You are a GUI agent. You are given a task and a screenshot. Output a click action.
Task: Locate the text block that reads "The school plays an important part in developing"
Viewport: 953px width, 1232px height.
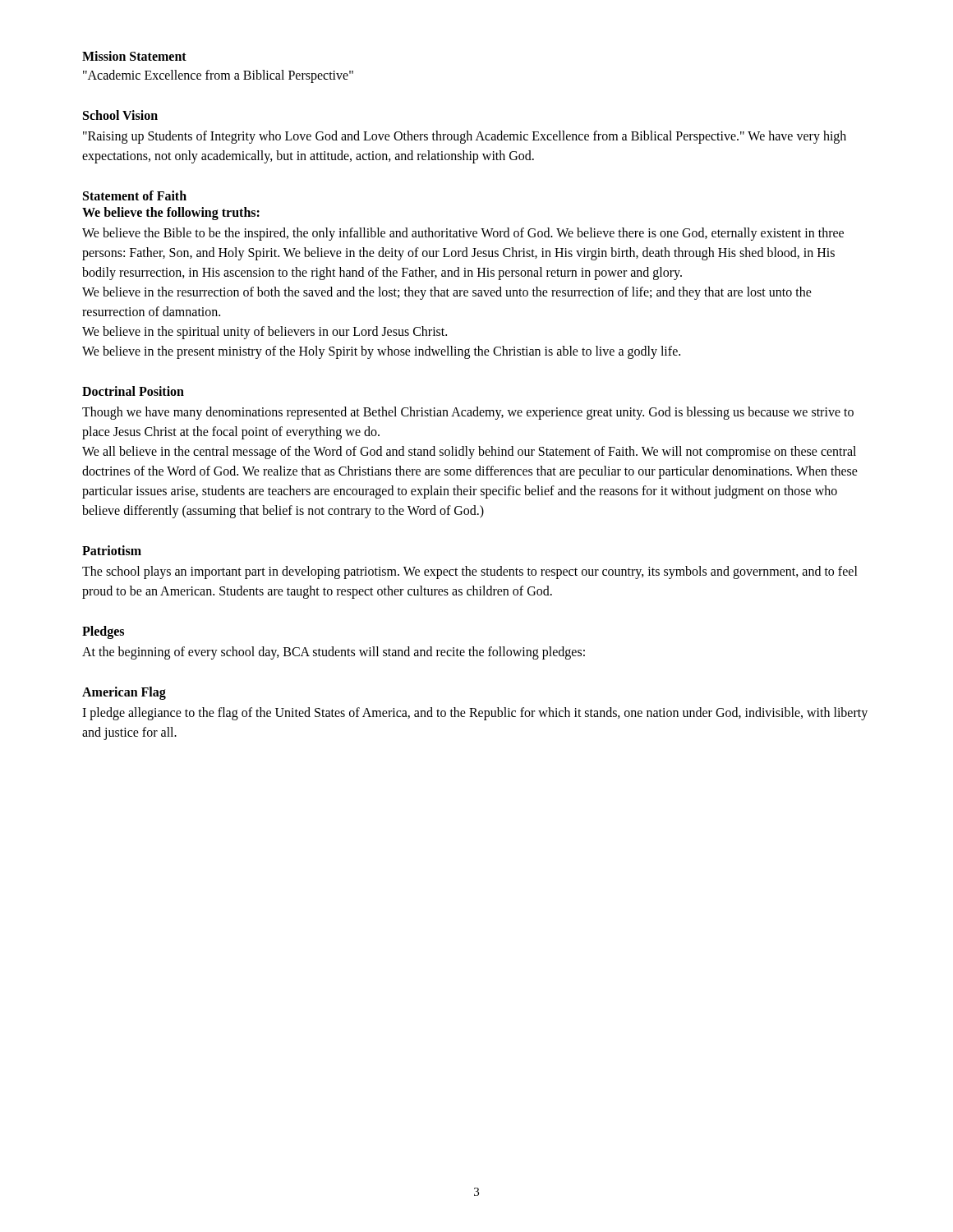click(470, 581)
